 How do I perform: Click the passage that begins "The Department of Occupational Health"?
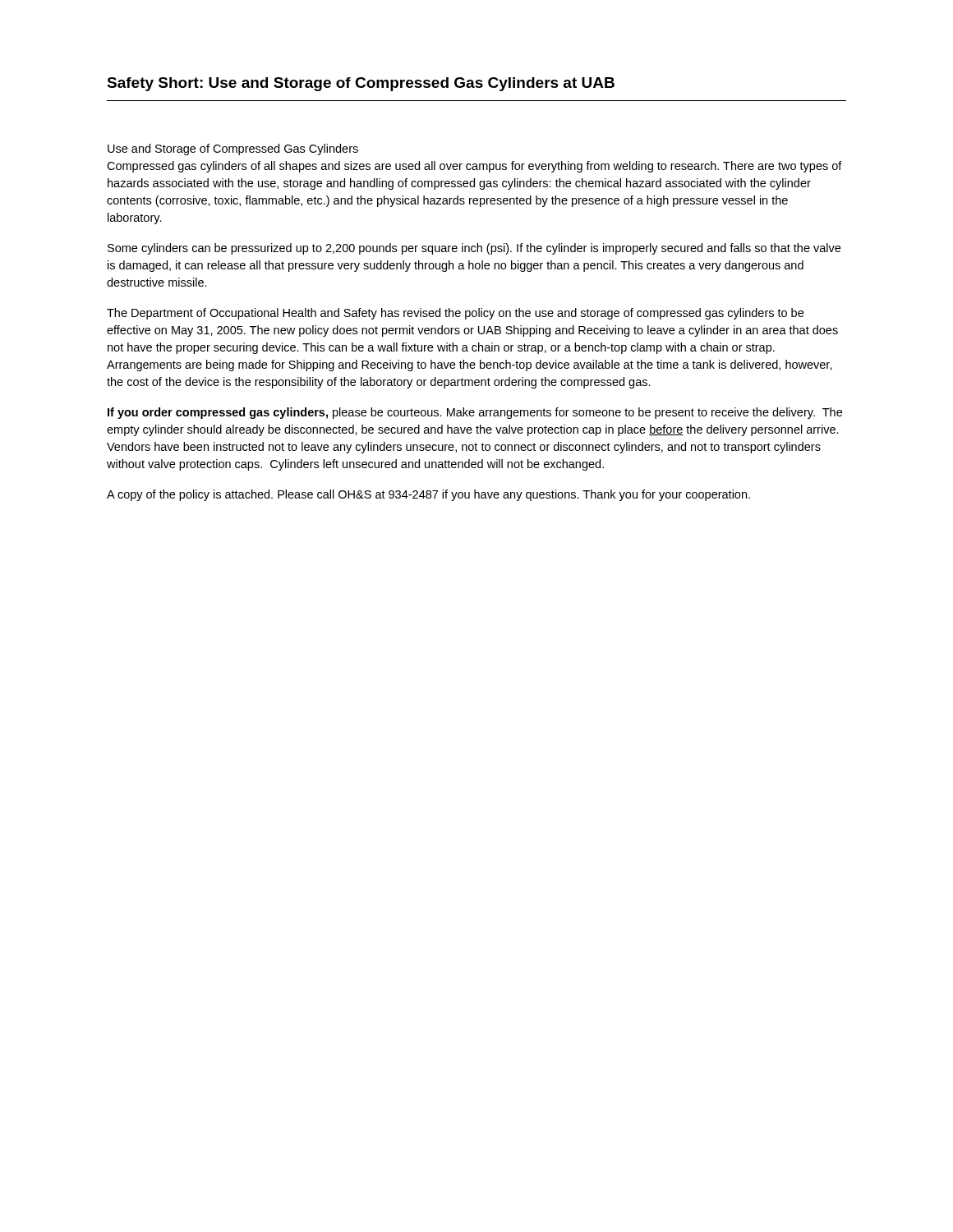[x=472, y=348]
